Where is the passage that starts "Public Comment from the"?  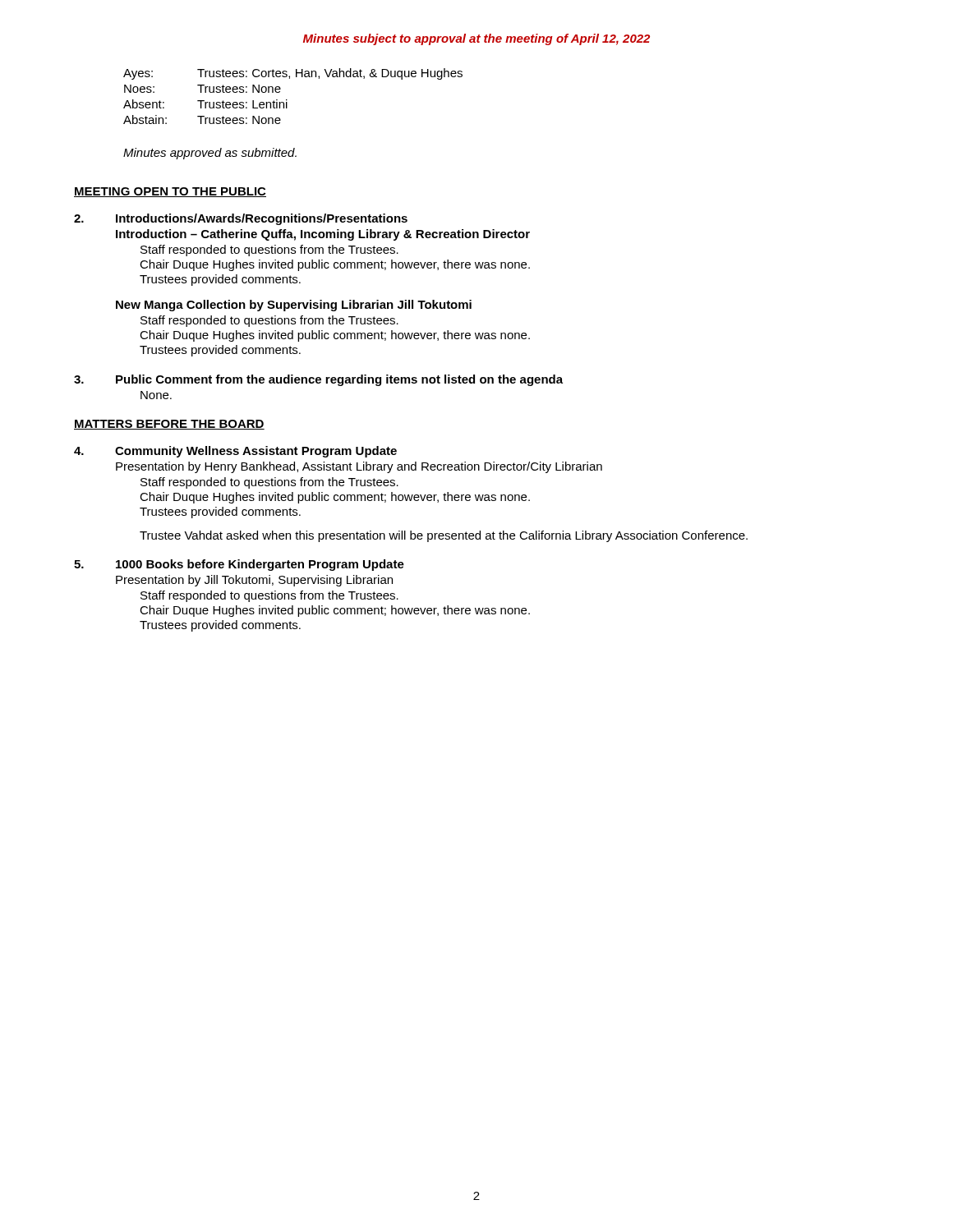[497, 387]
